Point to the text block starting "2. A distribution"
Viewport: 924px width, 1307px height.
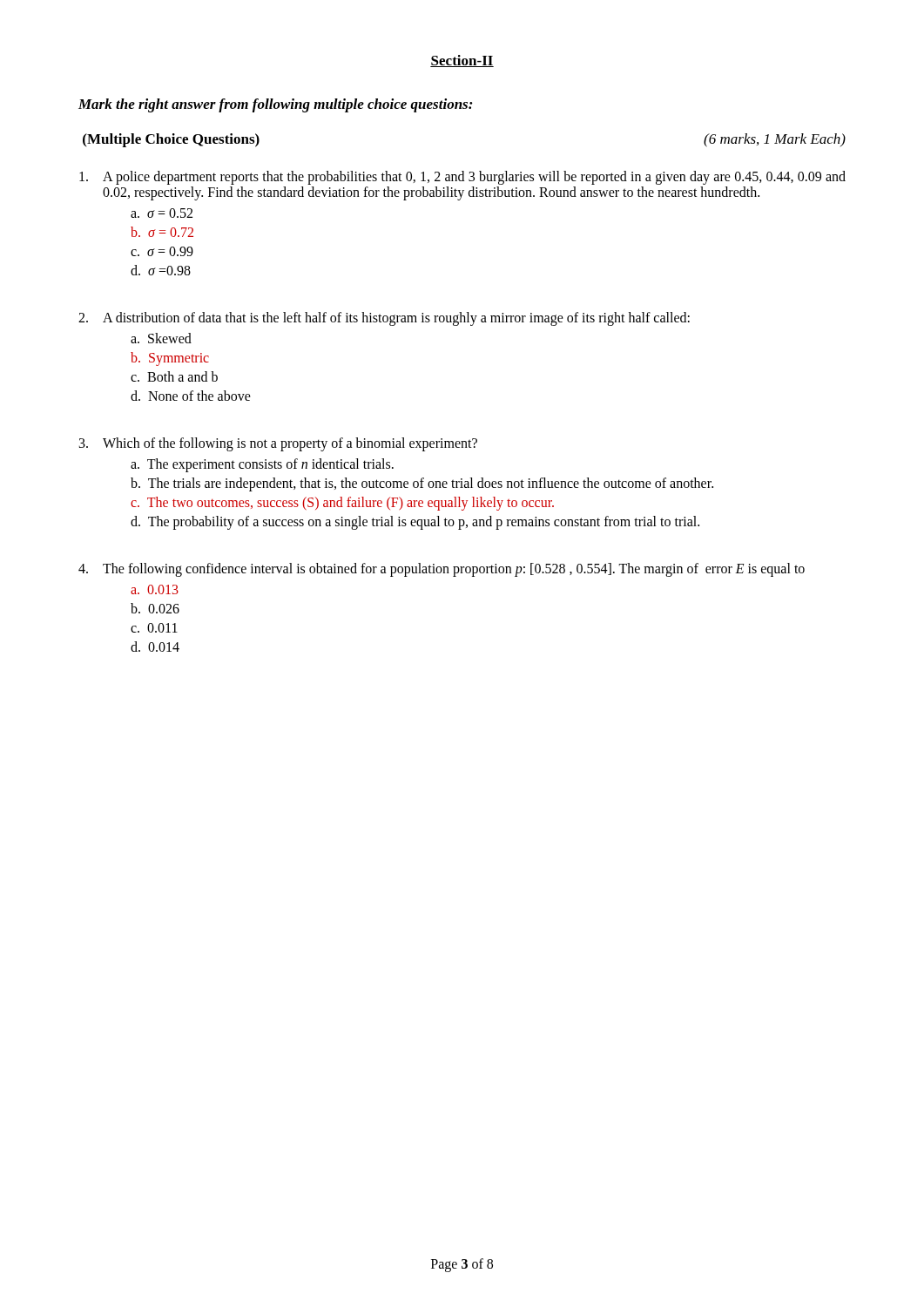pyautogui.click(x=384, y=319)
